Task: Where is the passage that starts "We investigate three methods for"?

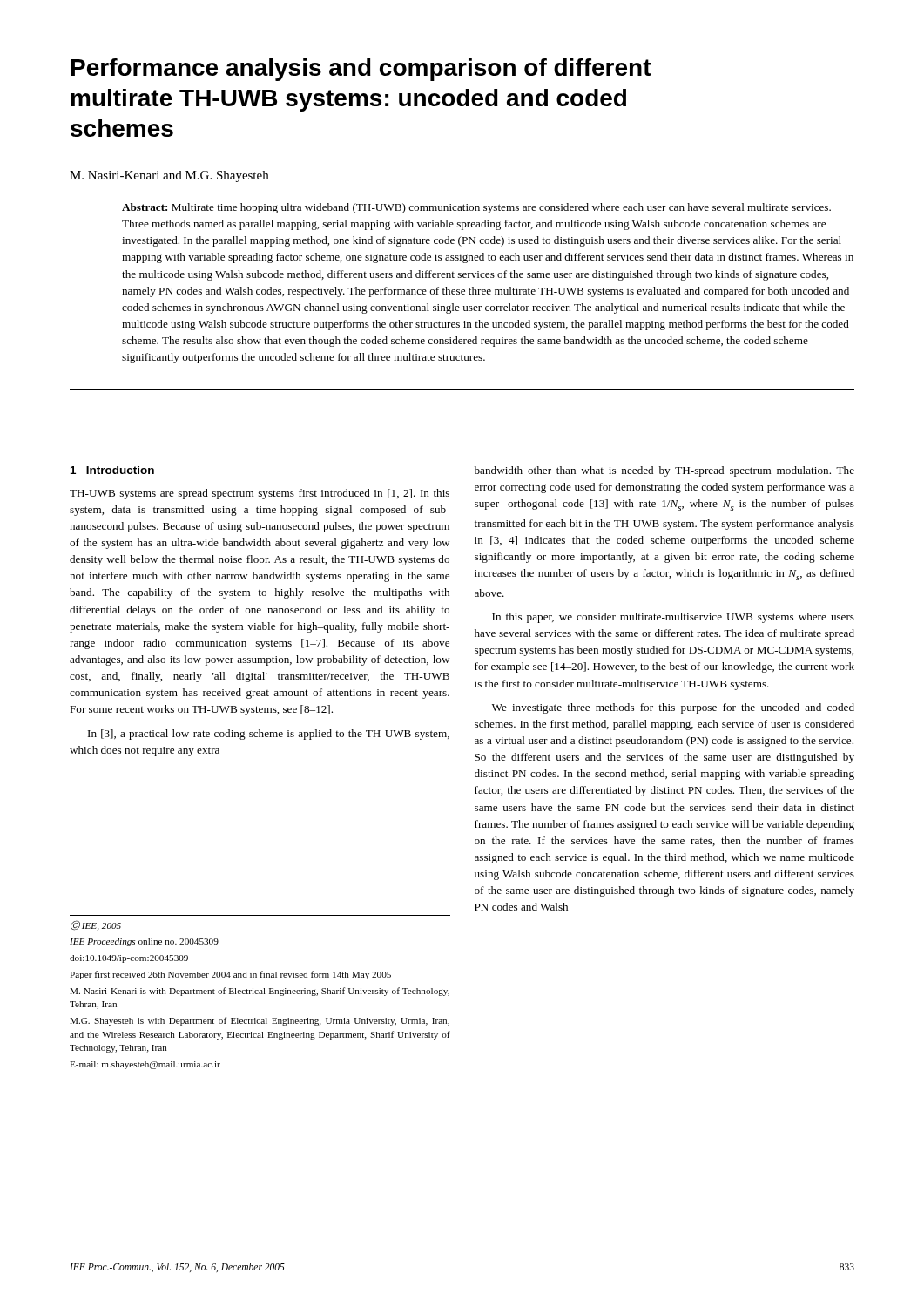Action: tap(664, 807)
